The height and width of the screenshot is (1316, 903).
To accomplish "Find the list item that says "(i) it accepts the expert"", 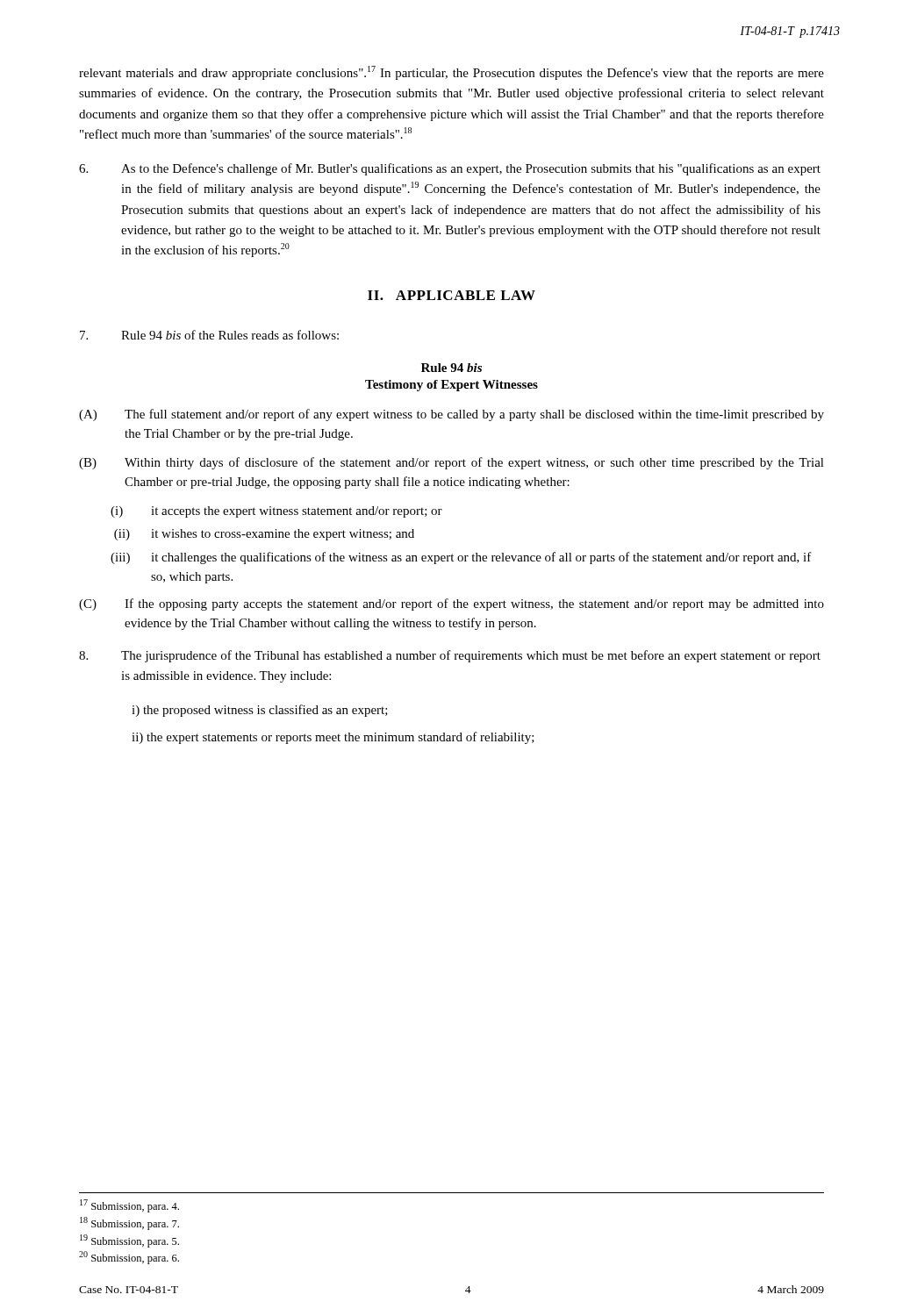I will [x=452, y=510].
